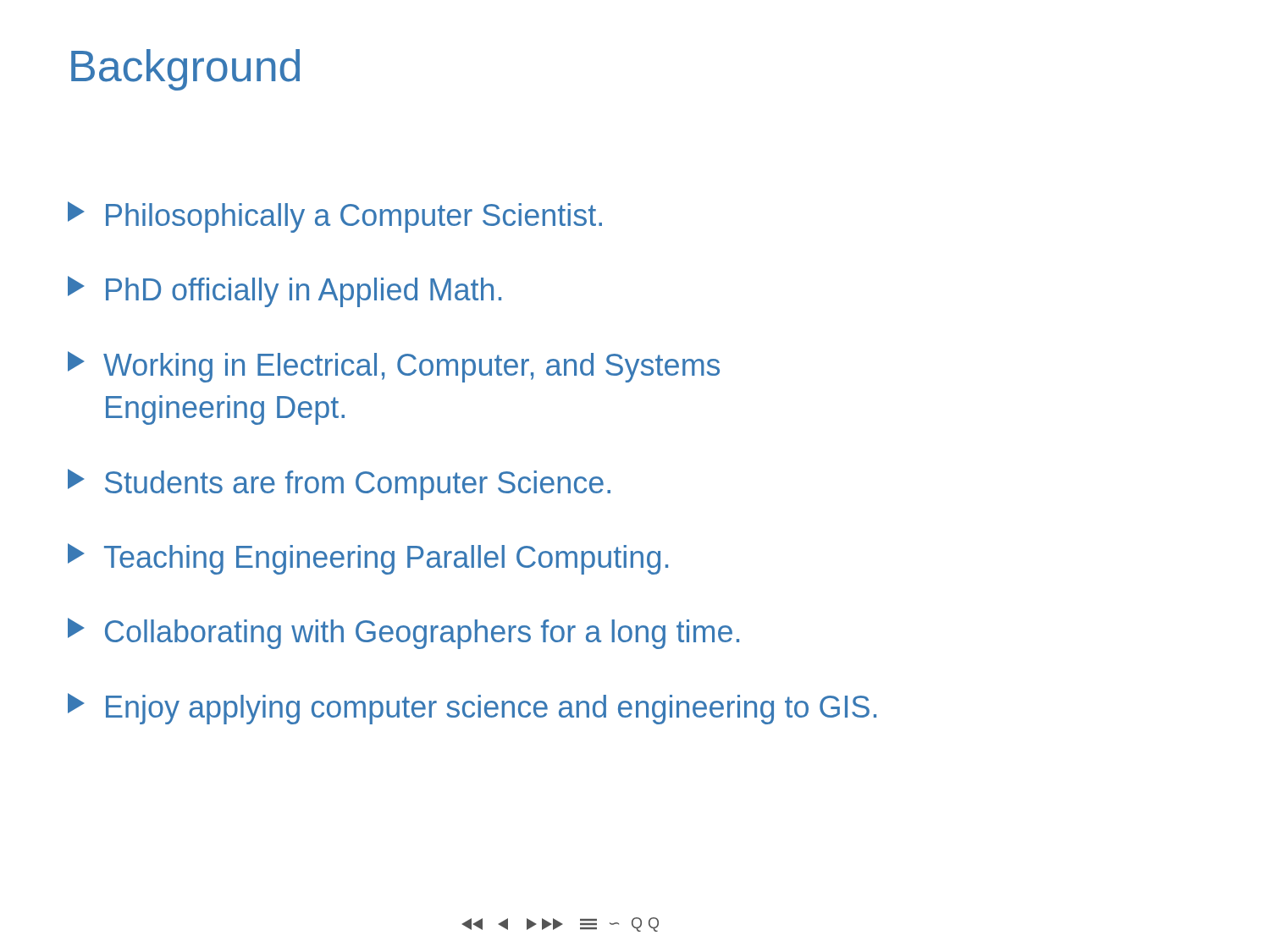Select the list item that reads "Enjoy applying computer science and"
The height and width of the screenshot is (952, 1270).
[x=635, y=707]
